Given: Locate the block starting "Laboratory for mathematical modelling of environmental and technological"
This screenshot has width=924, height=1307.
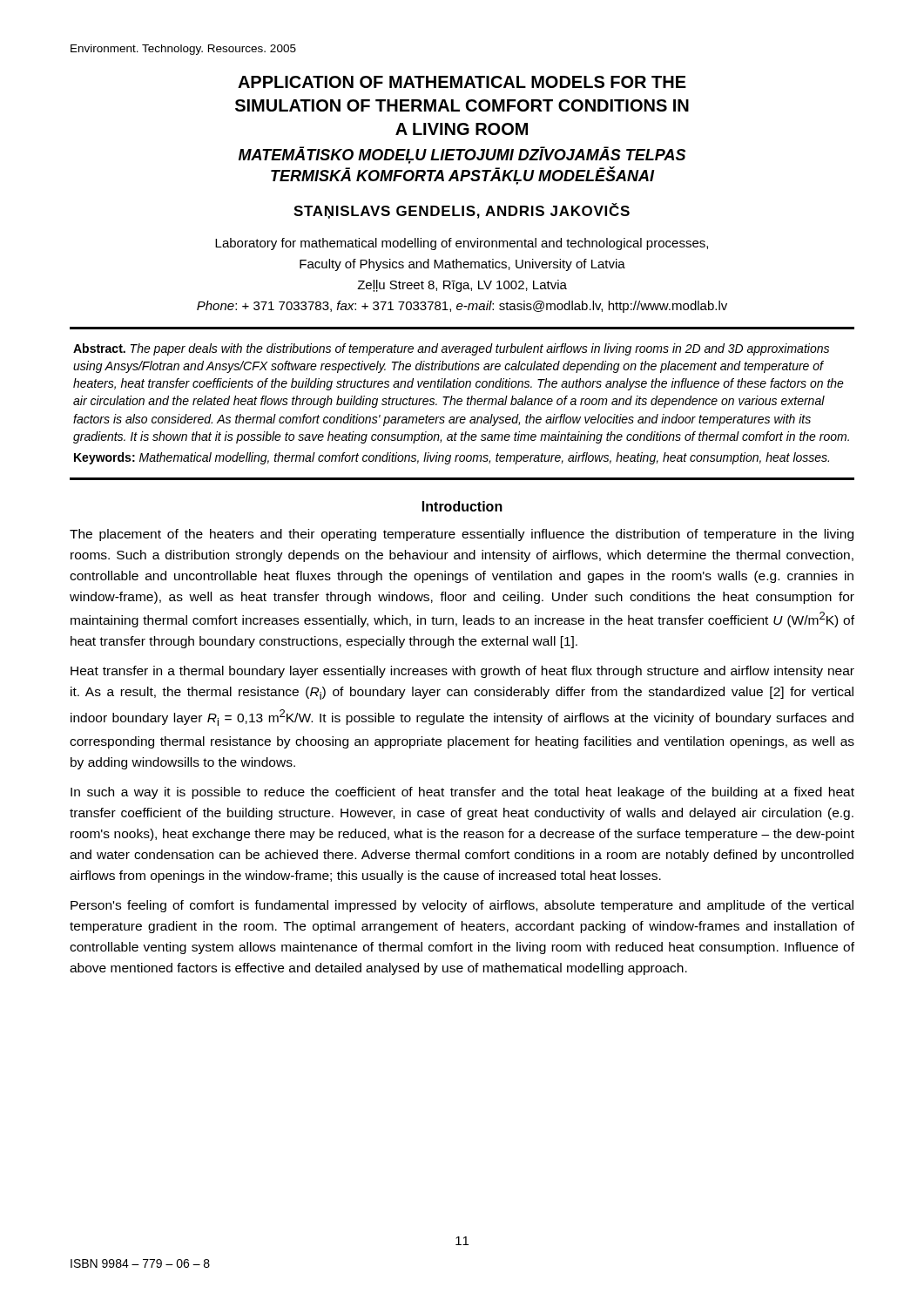Looking at the screenshot, I should coord(462,274).
